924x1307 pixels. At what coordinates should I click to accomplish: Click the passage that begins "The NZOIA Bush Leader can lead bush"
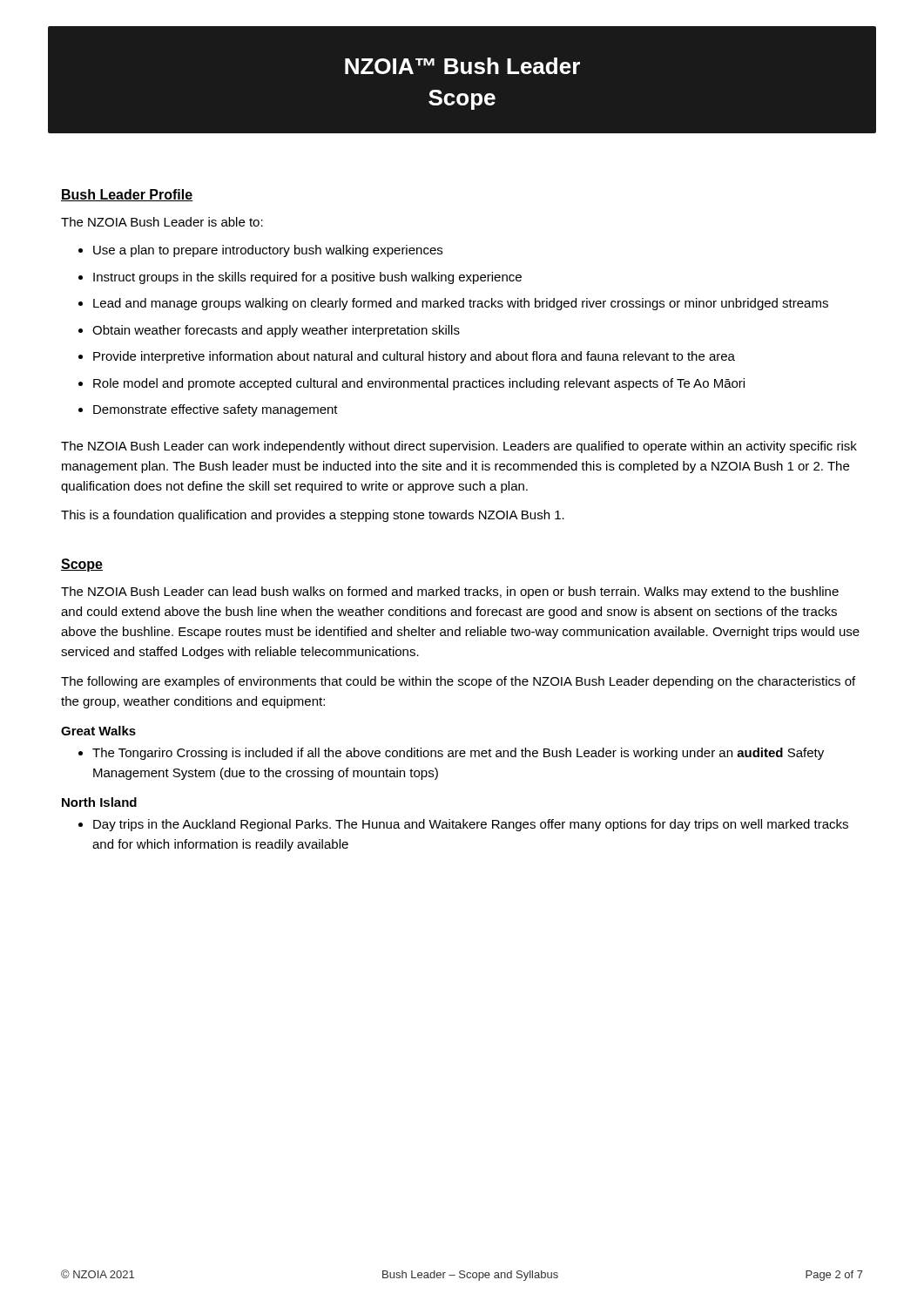coord(460,621)
